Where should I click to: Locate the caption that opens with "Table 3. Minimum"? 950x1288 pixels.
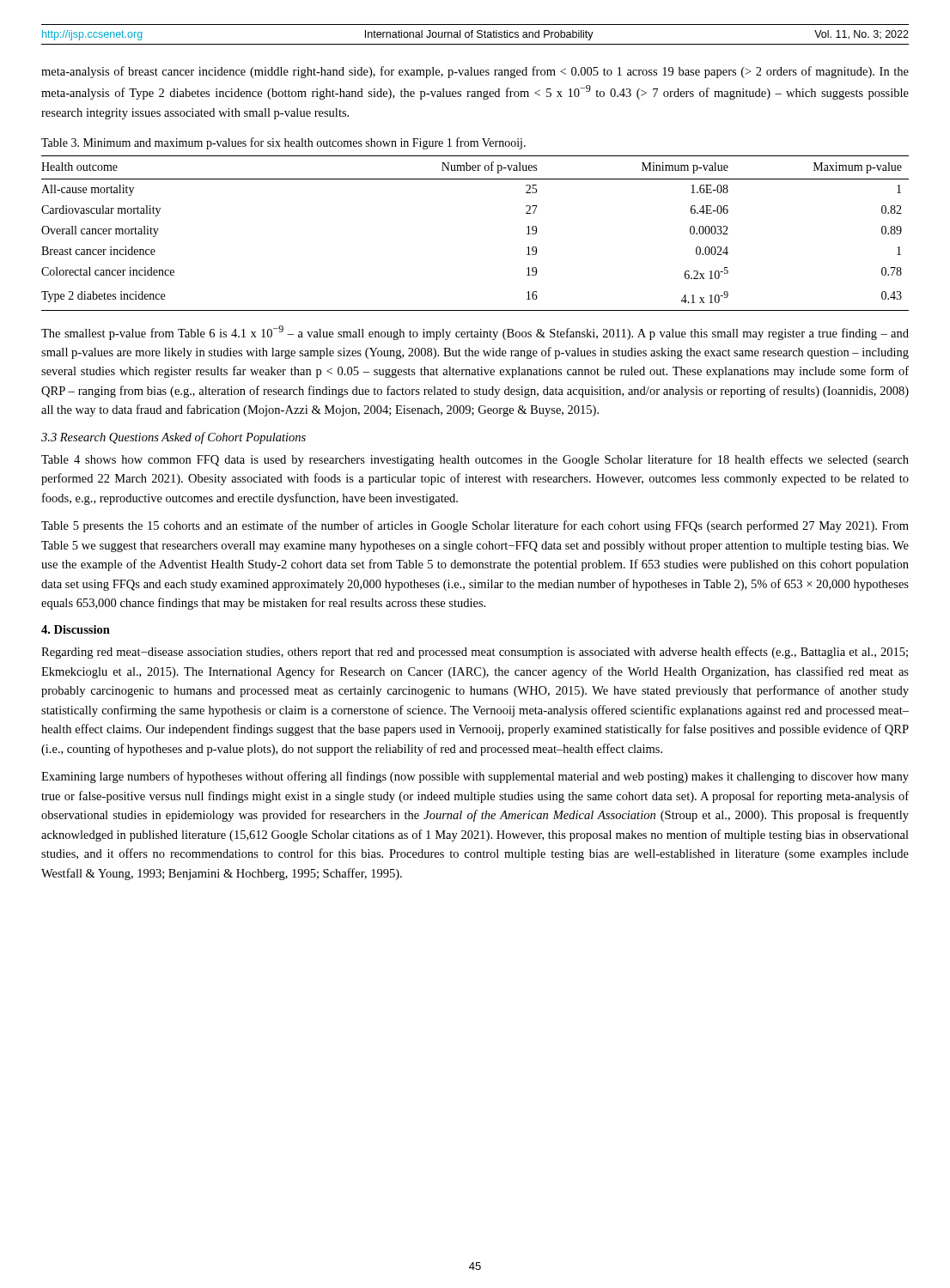coord(284,143)
